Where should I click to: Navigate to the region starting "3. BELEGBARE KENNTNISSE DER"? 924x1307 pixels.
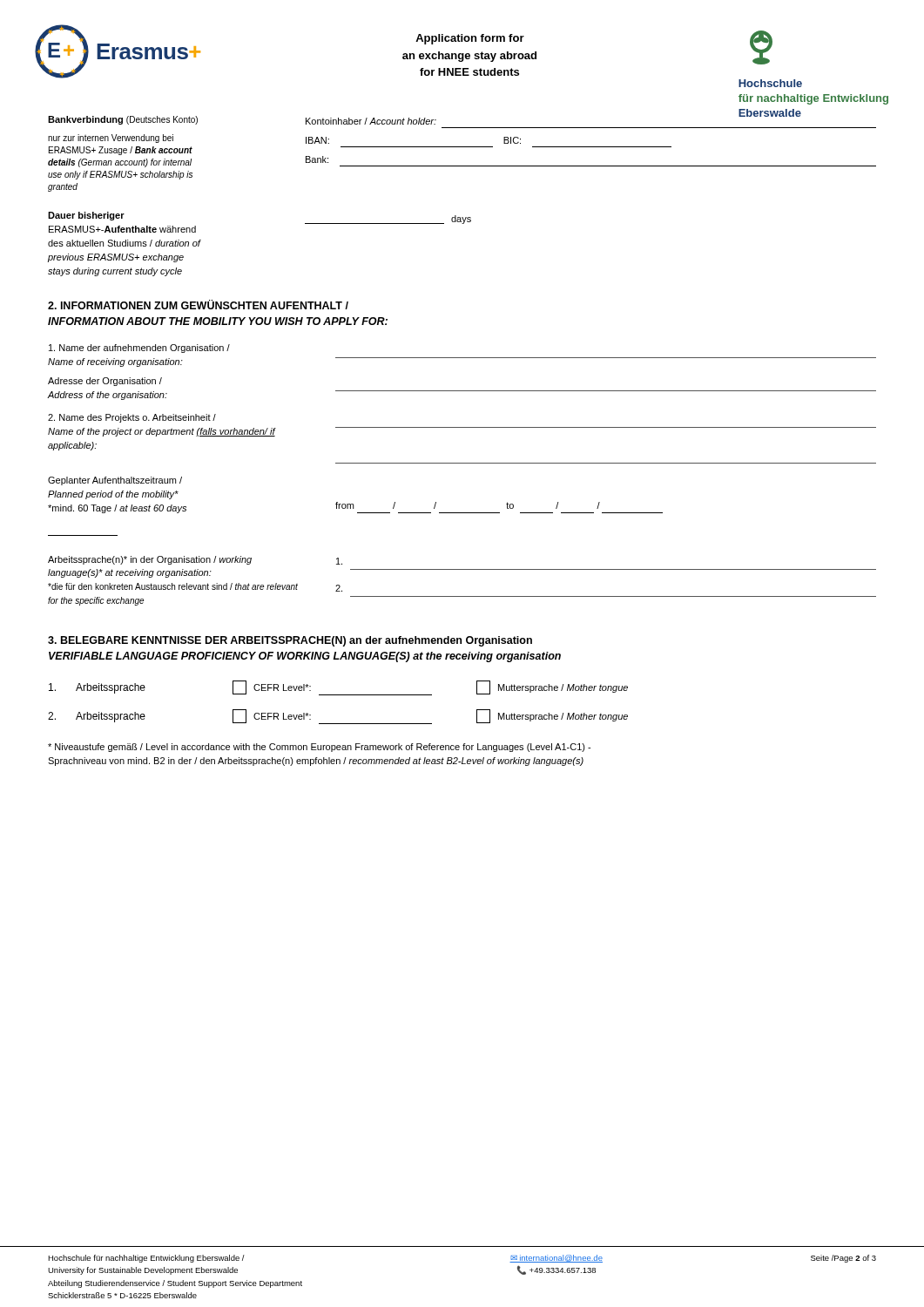pyautogui.click(x=305, y=649)
